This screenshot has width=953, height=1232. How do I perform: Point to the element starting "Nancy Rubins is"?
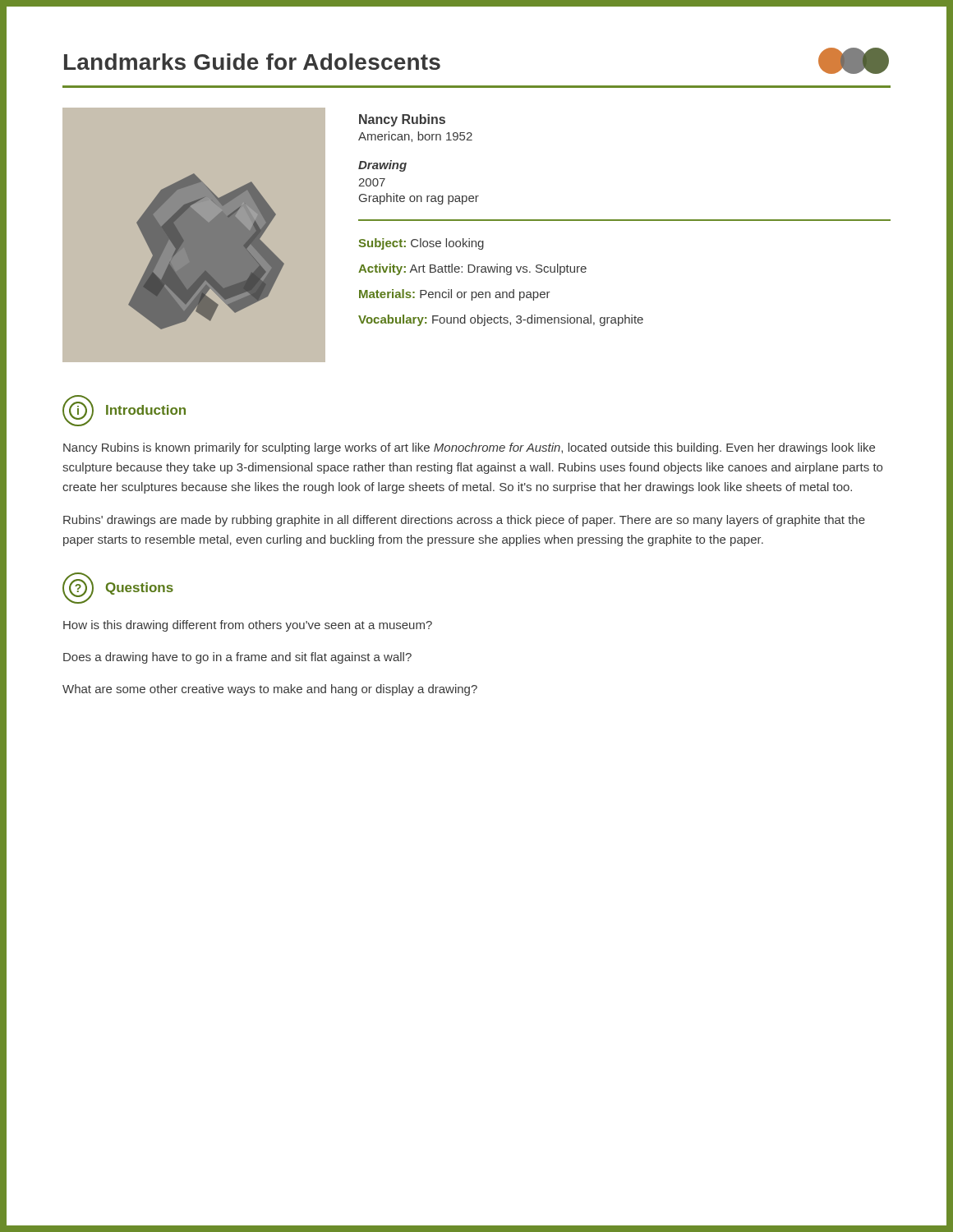476,467
